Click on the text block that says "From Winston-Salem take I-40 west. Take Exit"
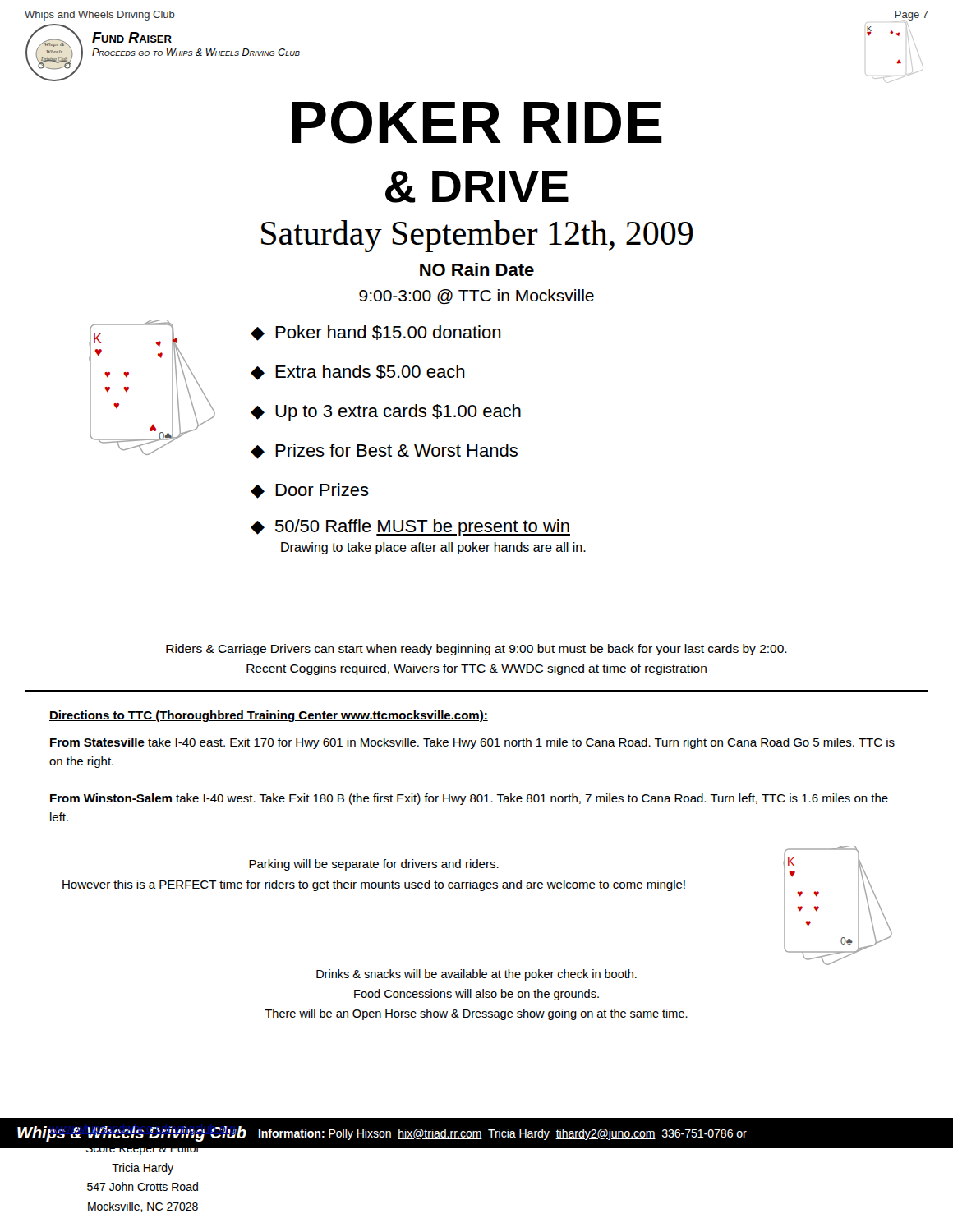The image size is (953, 1232). (x=469, y=807)
